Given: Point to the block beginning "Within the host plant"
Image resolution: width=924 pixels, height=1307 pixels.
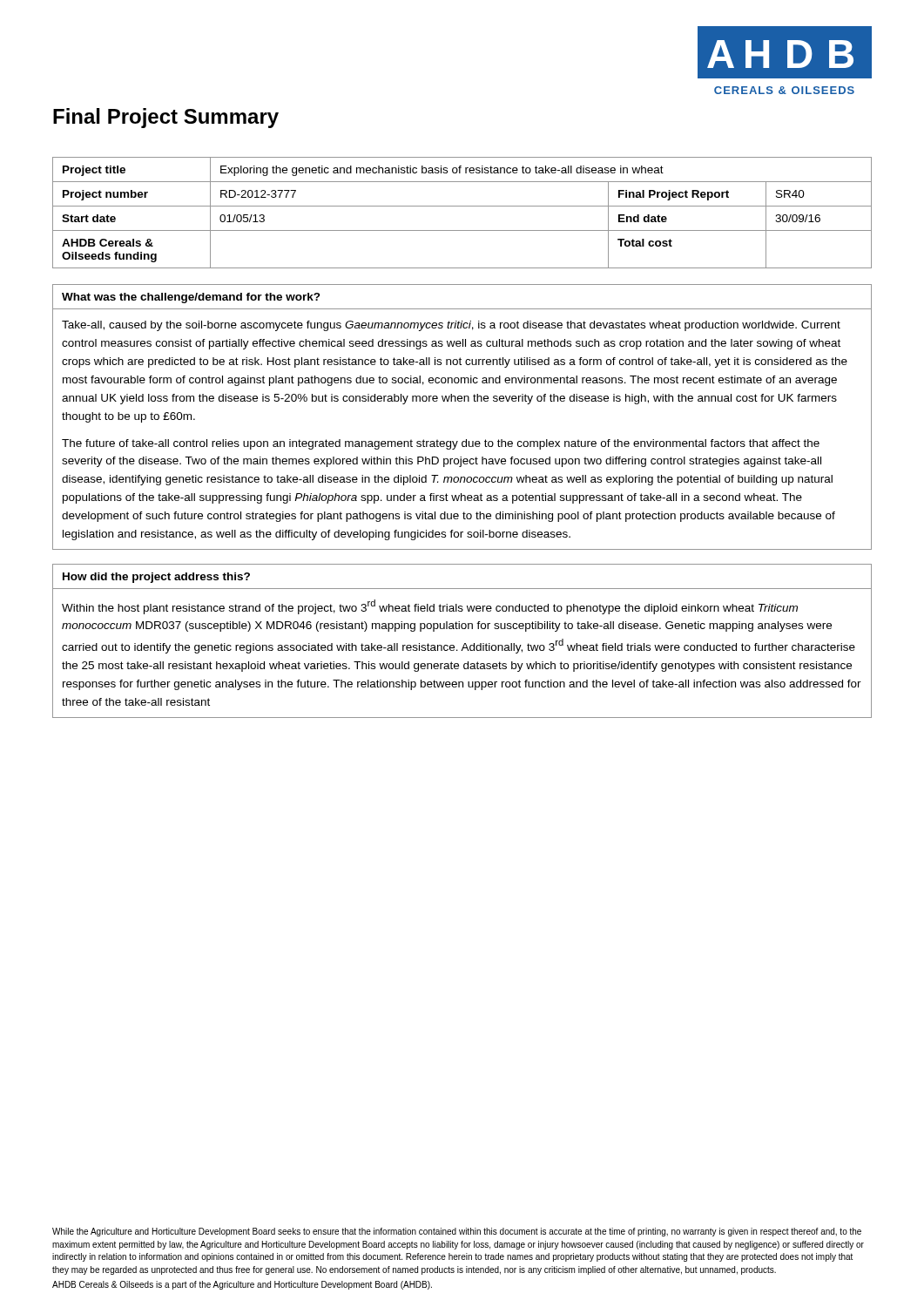Looking at the screenshot, I should coord(462,654).
